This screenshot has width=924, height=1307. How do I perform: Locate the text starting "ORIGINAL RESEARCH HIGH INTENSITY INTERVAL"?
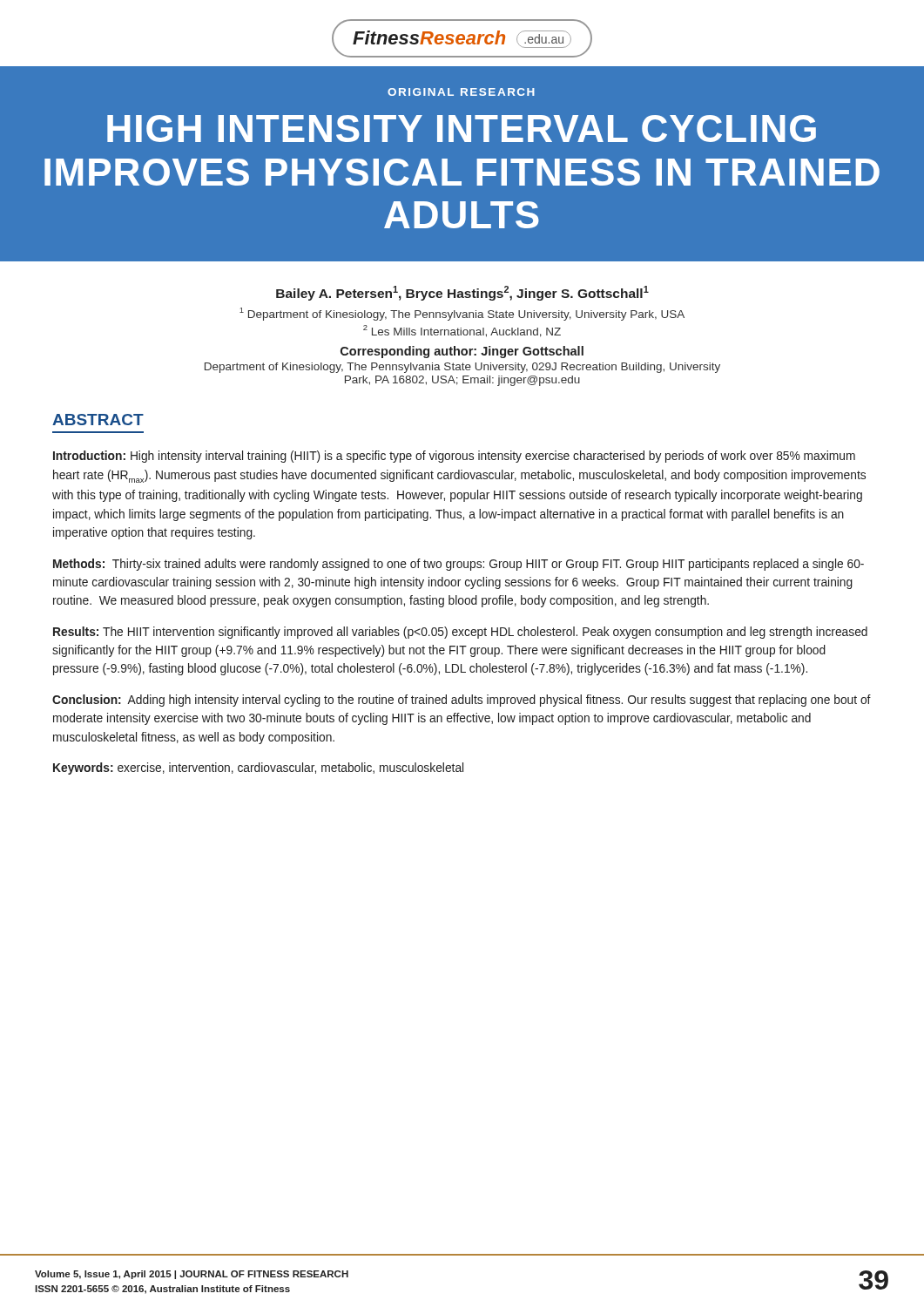(x=462, y=161)
